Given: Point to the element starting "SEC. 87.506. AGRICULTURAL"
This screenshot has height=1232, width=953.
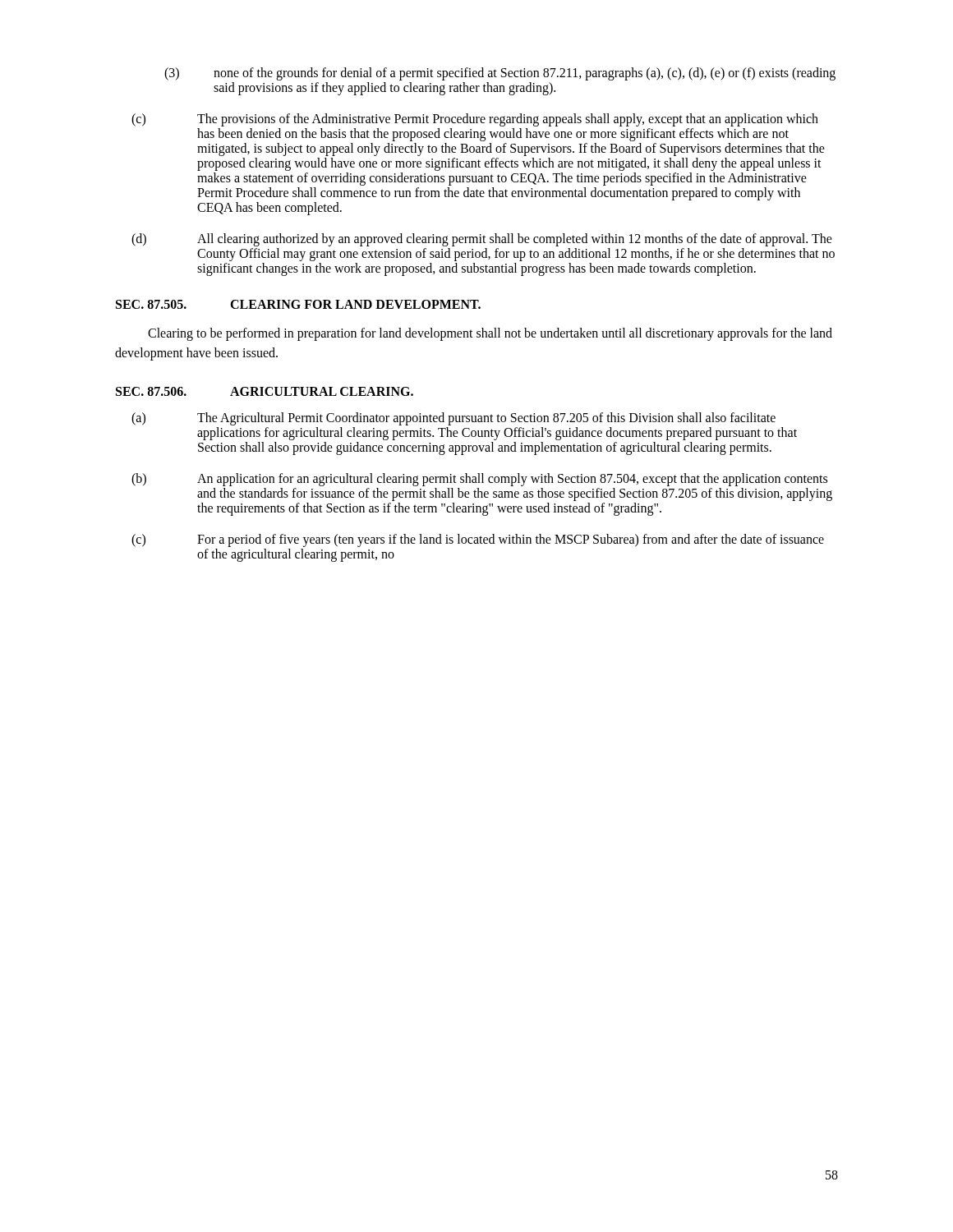Looking at the screenshot, I should (264, 392).
